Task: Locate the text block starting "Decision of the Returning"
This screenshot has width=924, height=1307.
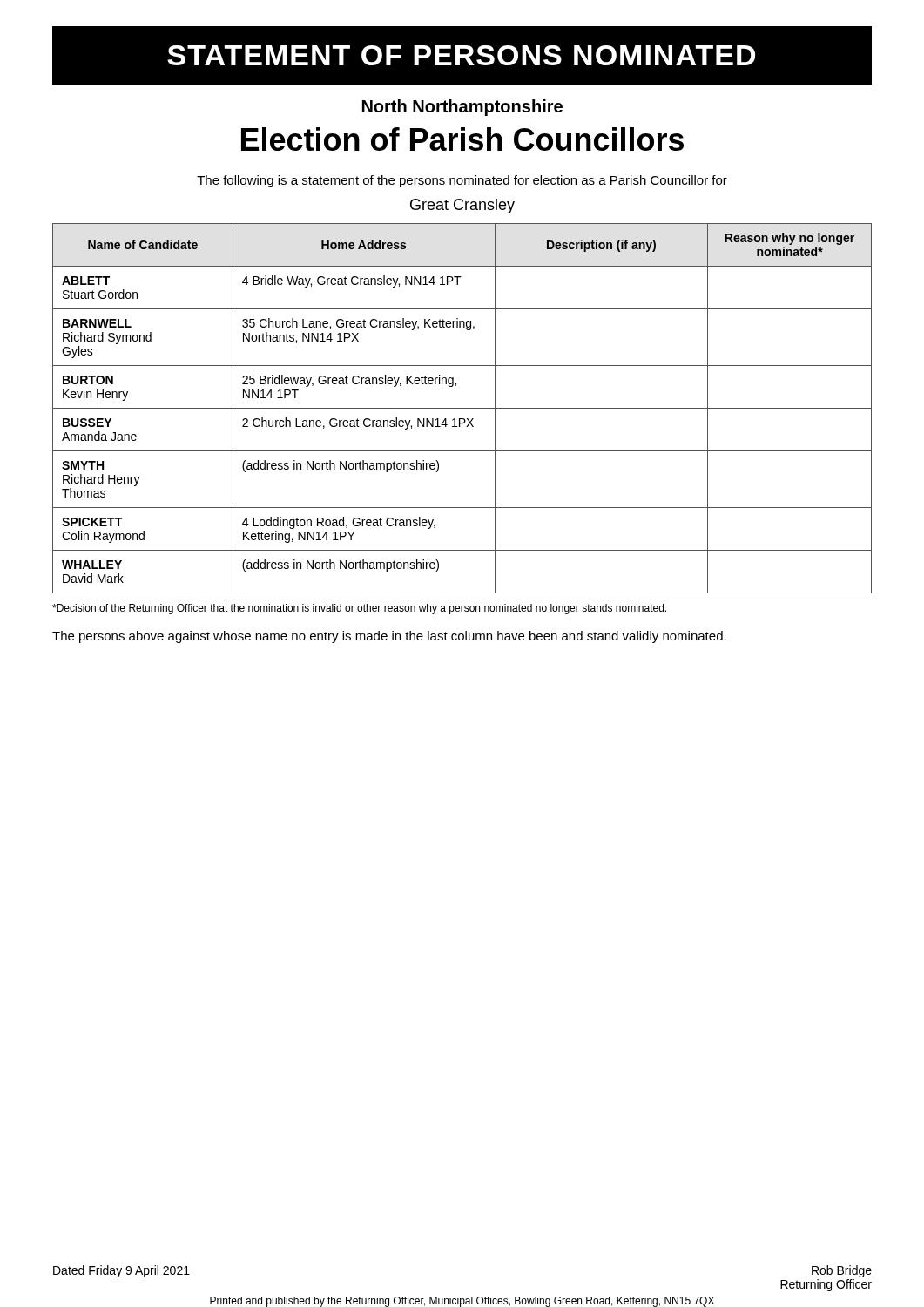Action: pyautogui.click(x=360, y=608)
